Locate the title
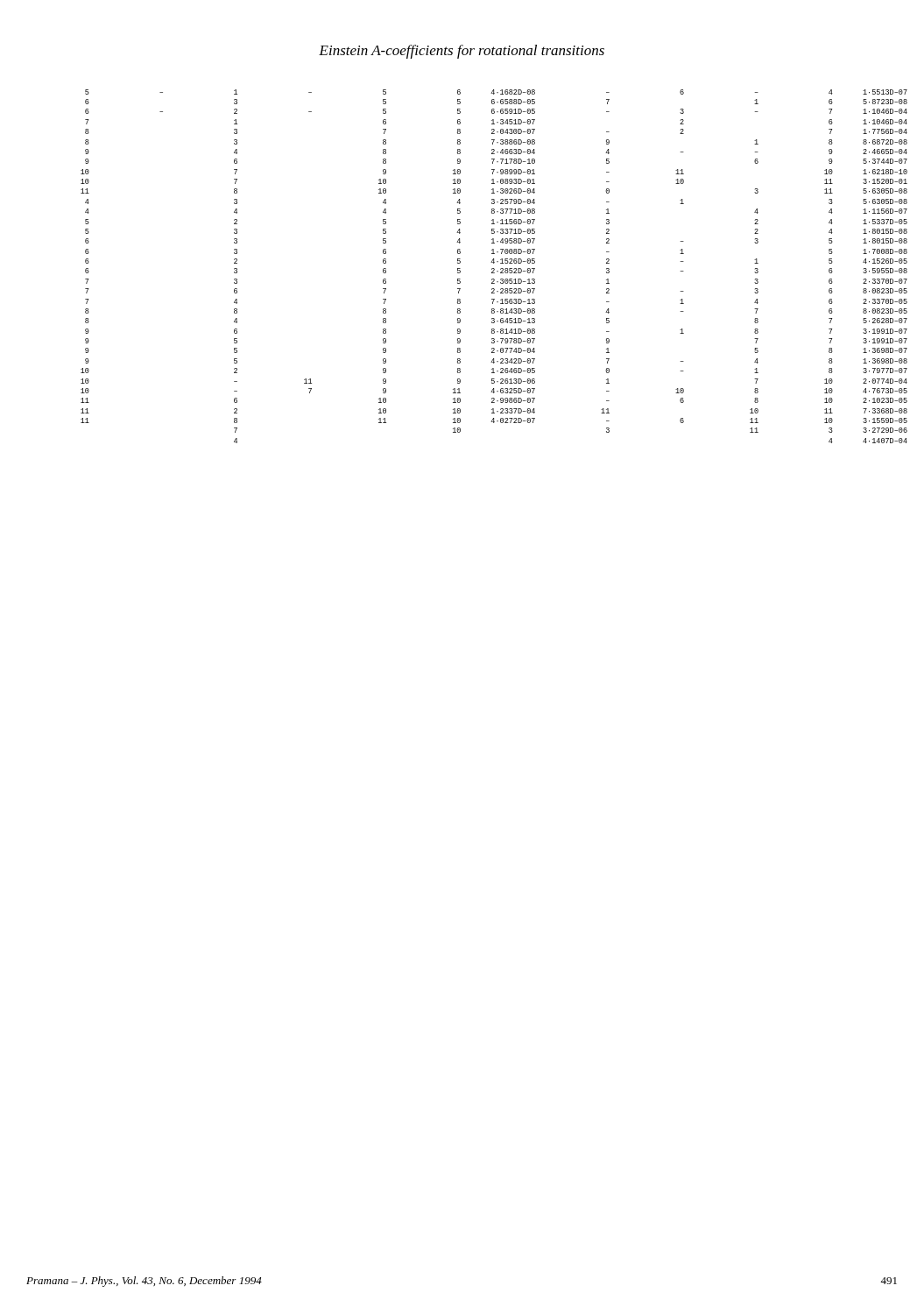 click(x=462, y=50)
